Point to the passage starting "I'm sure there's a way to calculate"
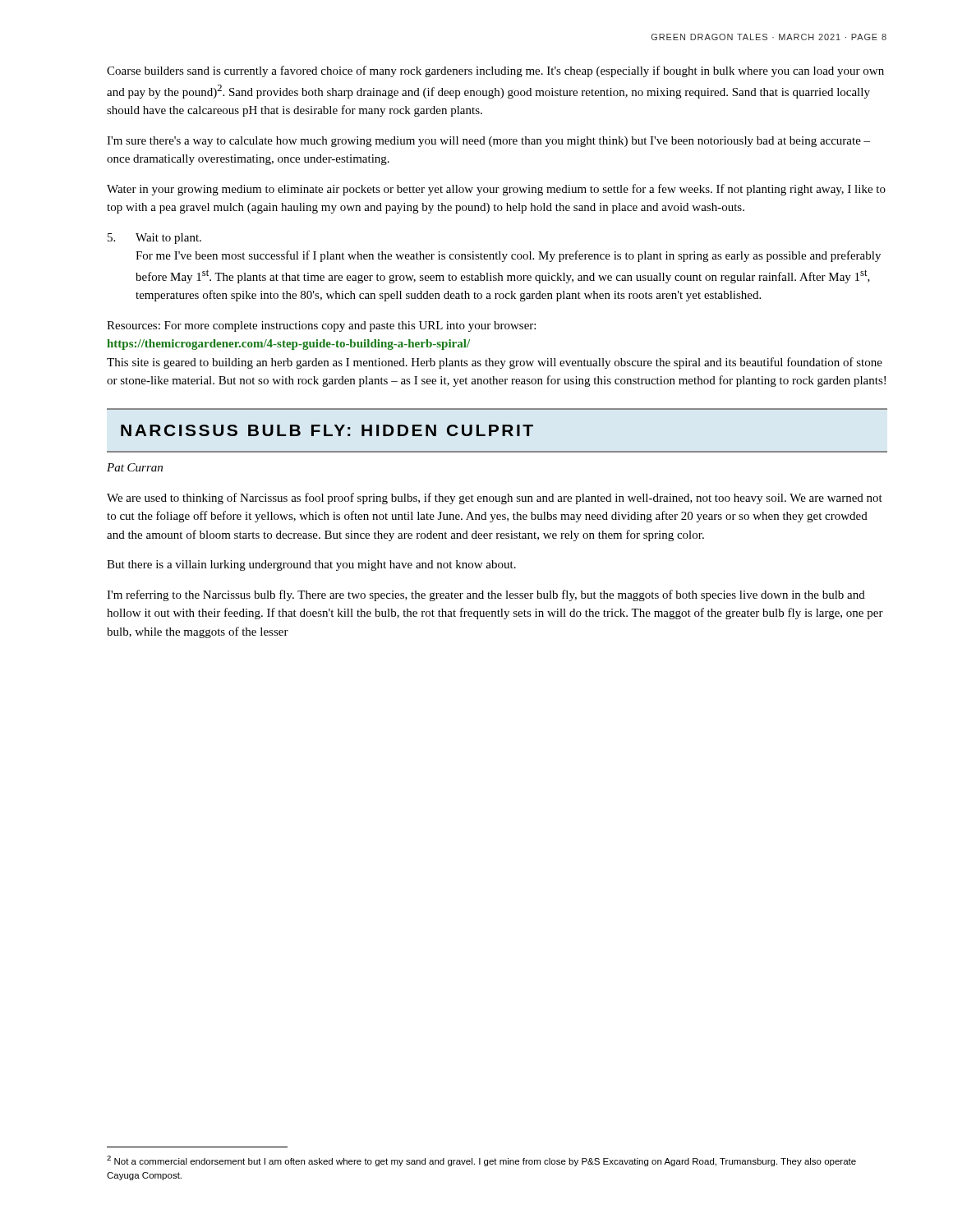The image size is (953, 1232). (488, 149)
